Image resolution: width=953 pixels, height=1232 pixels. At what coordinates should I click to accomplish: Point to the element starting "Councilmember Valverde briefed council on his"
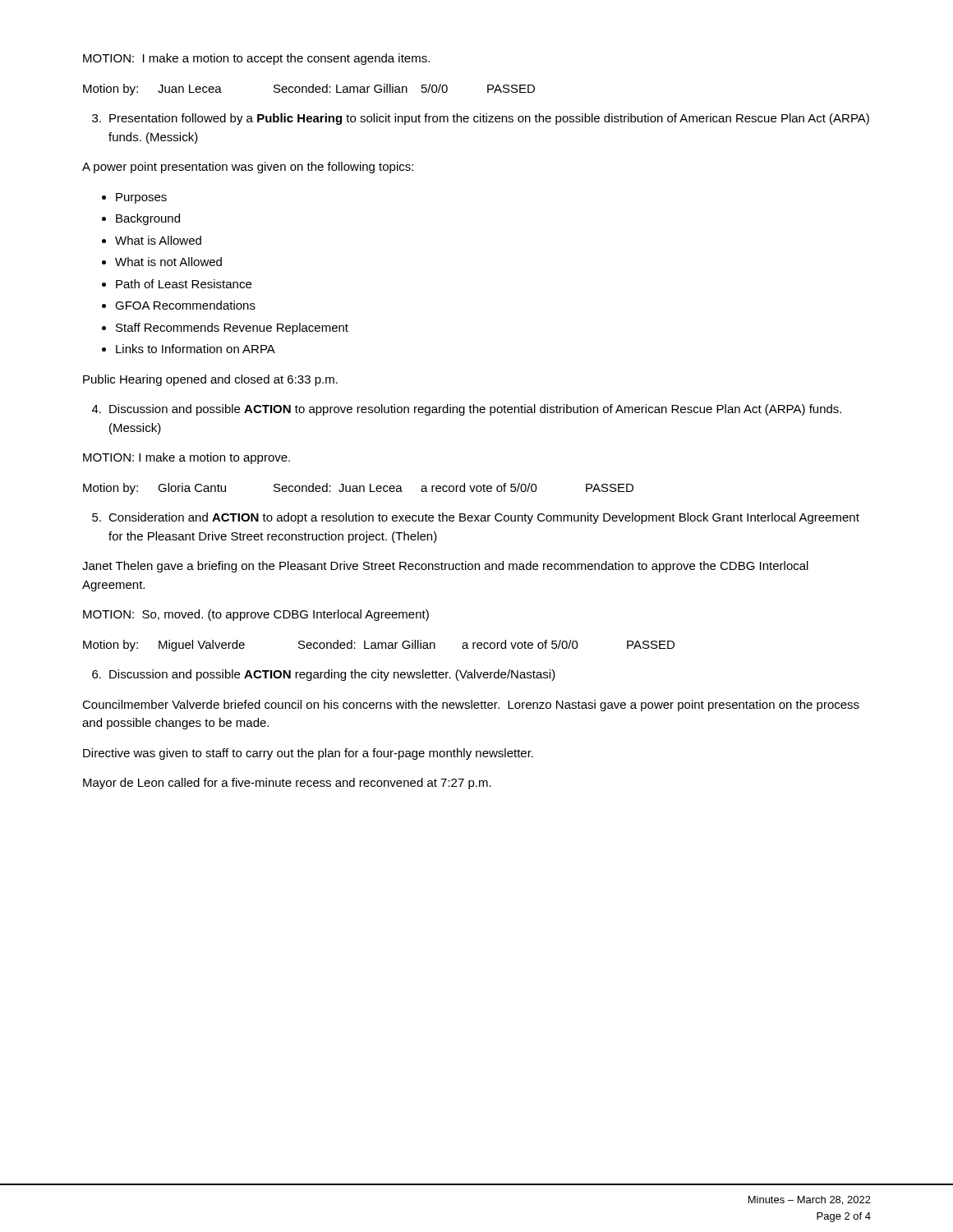click(471, 713)
